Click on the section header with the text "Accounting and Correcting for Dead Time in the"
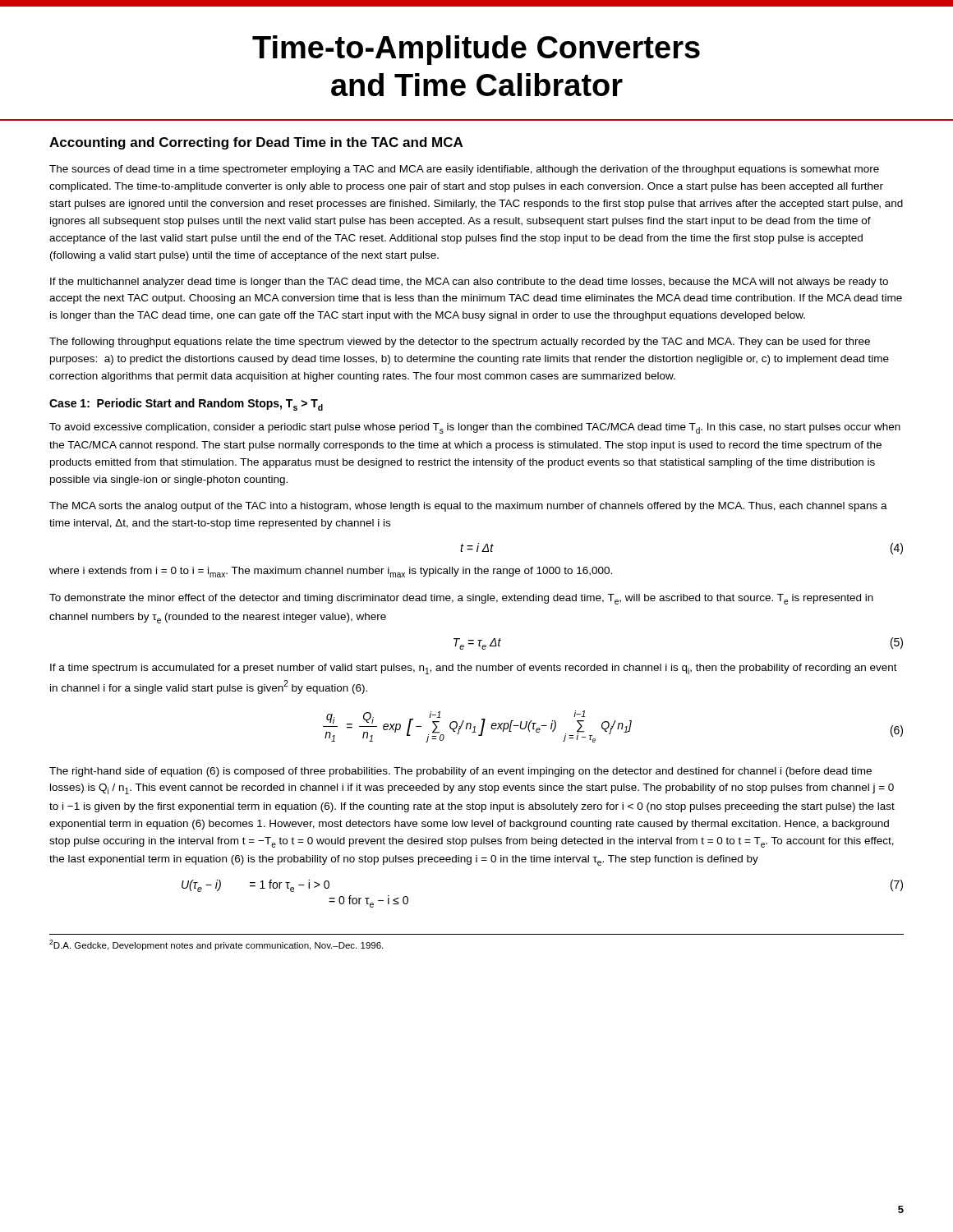 click(x=256, y=142)
